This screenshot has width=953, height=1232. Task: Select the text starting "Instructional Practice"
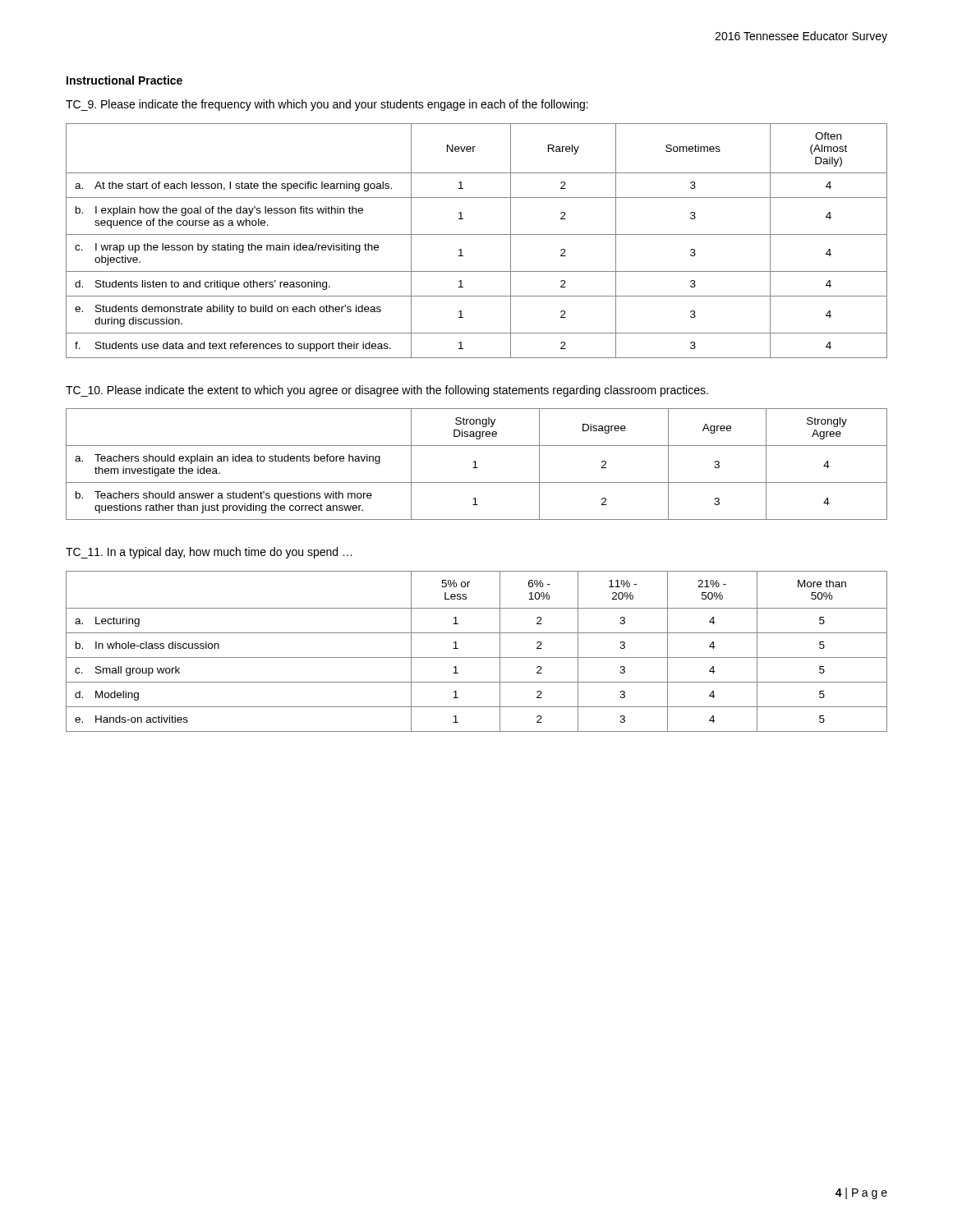(x=124, y=81)
